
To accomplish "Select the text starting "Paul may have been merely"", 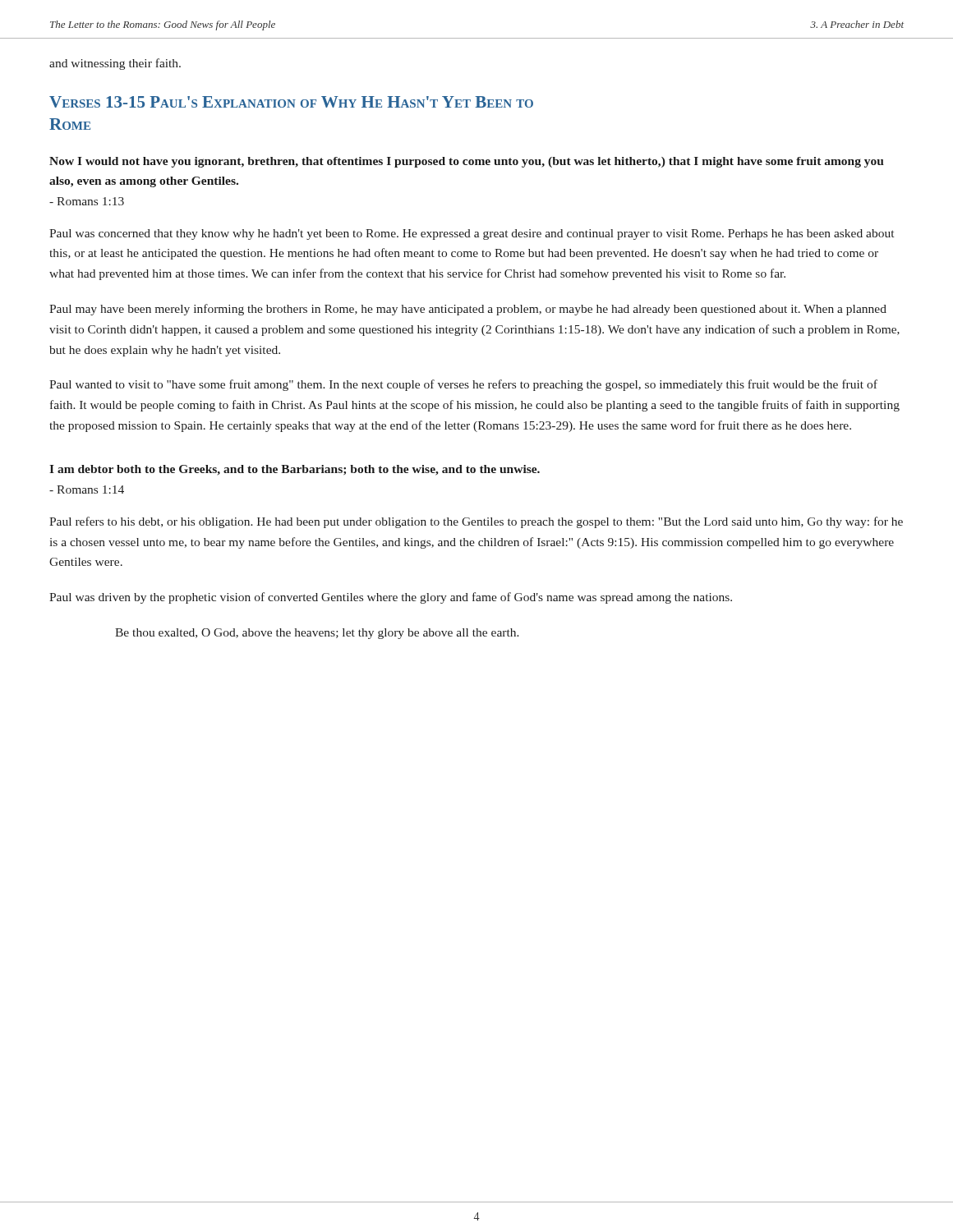I will tap(475, 329).
